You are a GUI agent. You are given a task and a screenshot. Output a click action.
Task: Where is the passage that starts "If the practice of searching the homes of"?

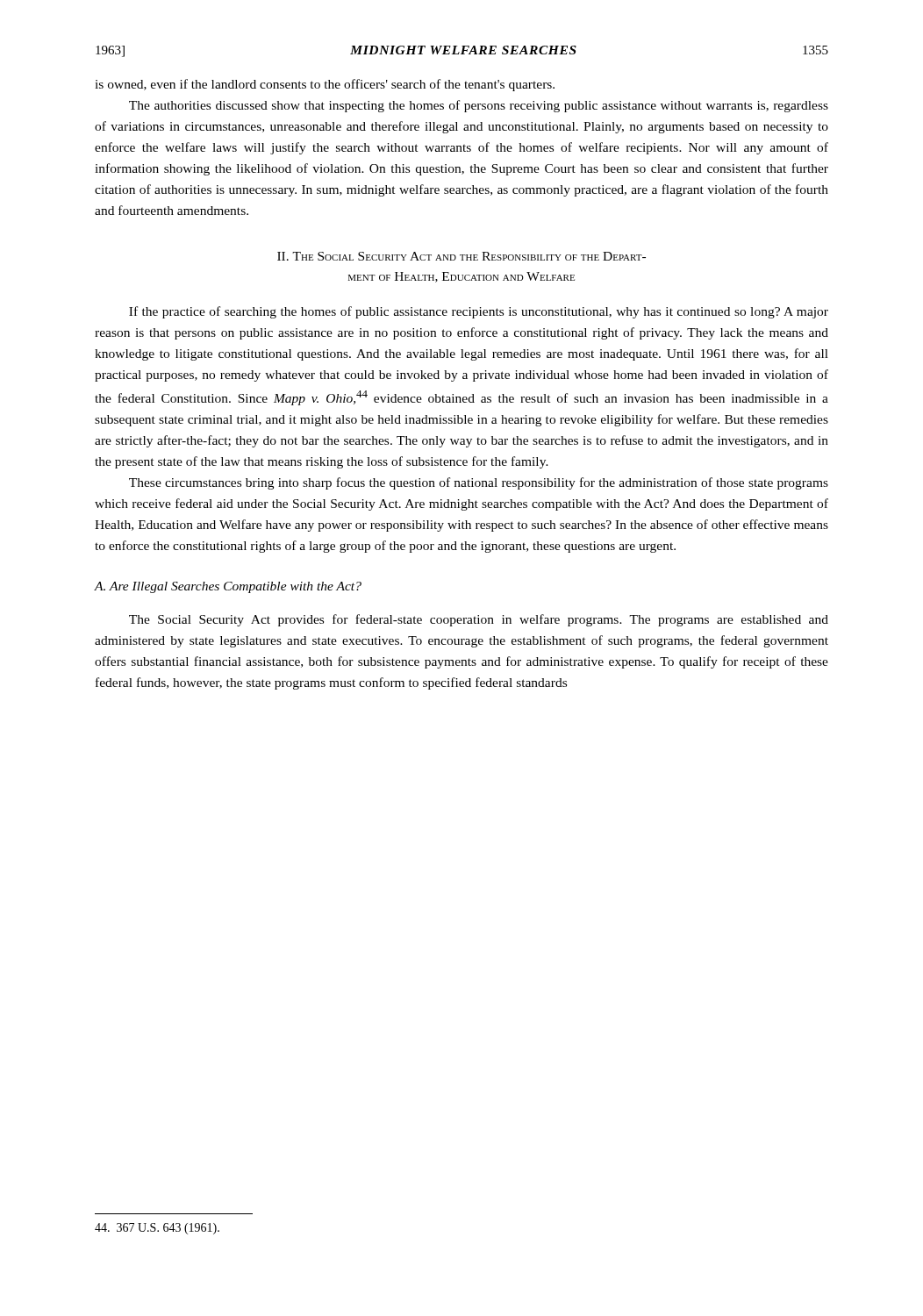point(462,386)
